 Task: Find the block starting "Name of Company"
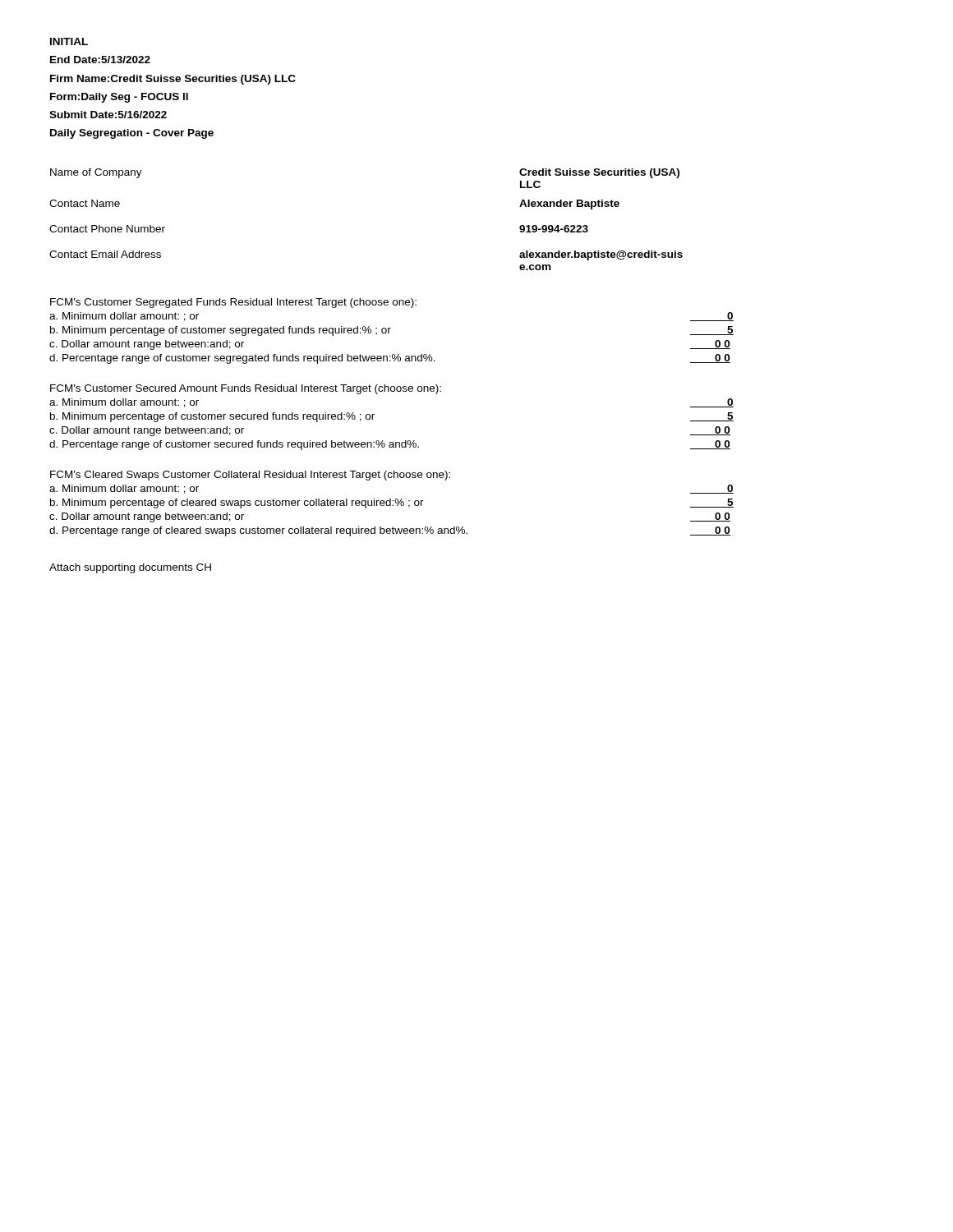(96, 172)
